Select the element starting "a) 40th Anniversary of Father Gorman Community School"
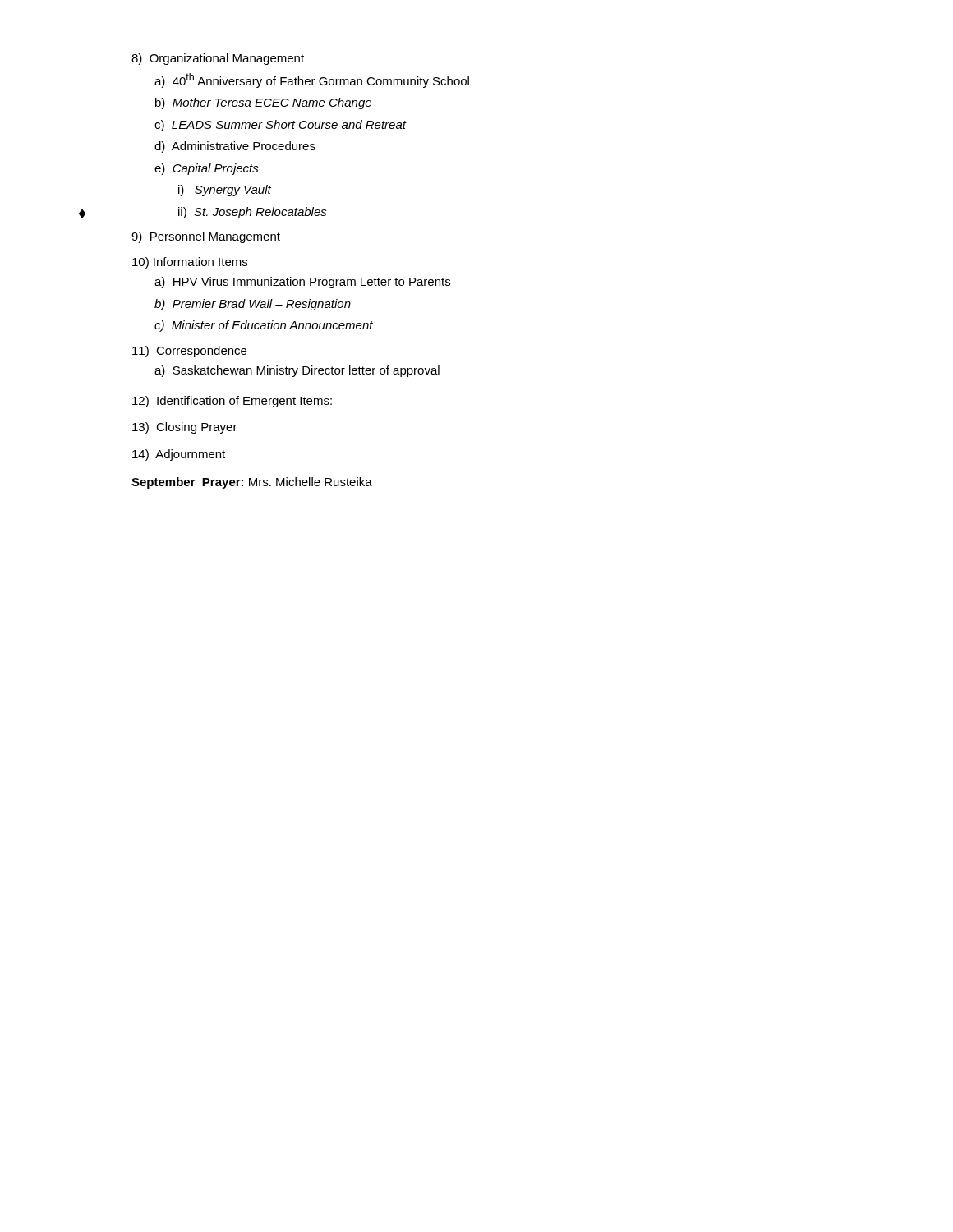 click(x=312, y=79)
